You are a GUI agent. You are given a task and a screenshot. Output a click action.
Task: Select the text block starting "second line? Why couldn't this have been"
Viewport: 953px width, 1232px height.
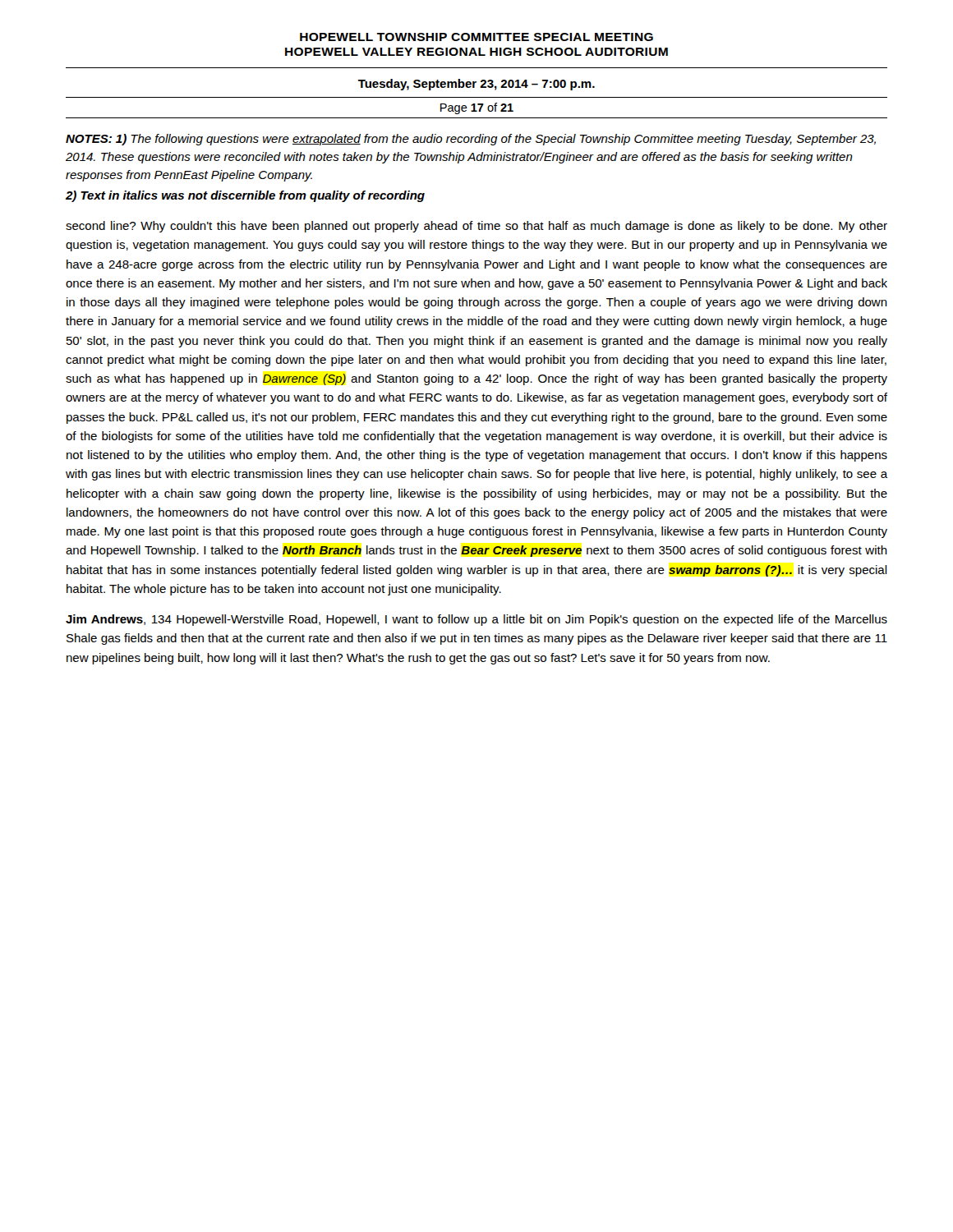[476, 407]
